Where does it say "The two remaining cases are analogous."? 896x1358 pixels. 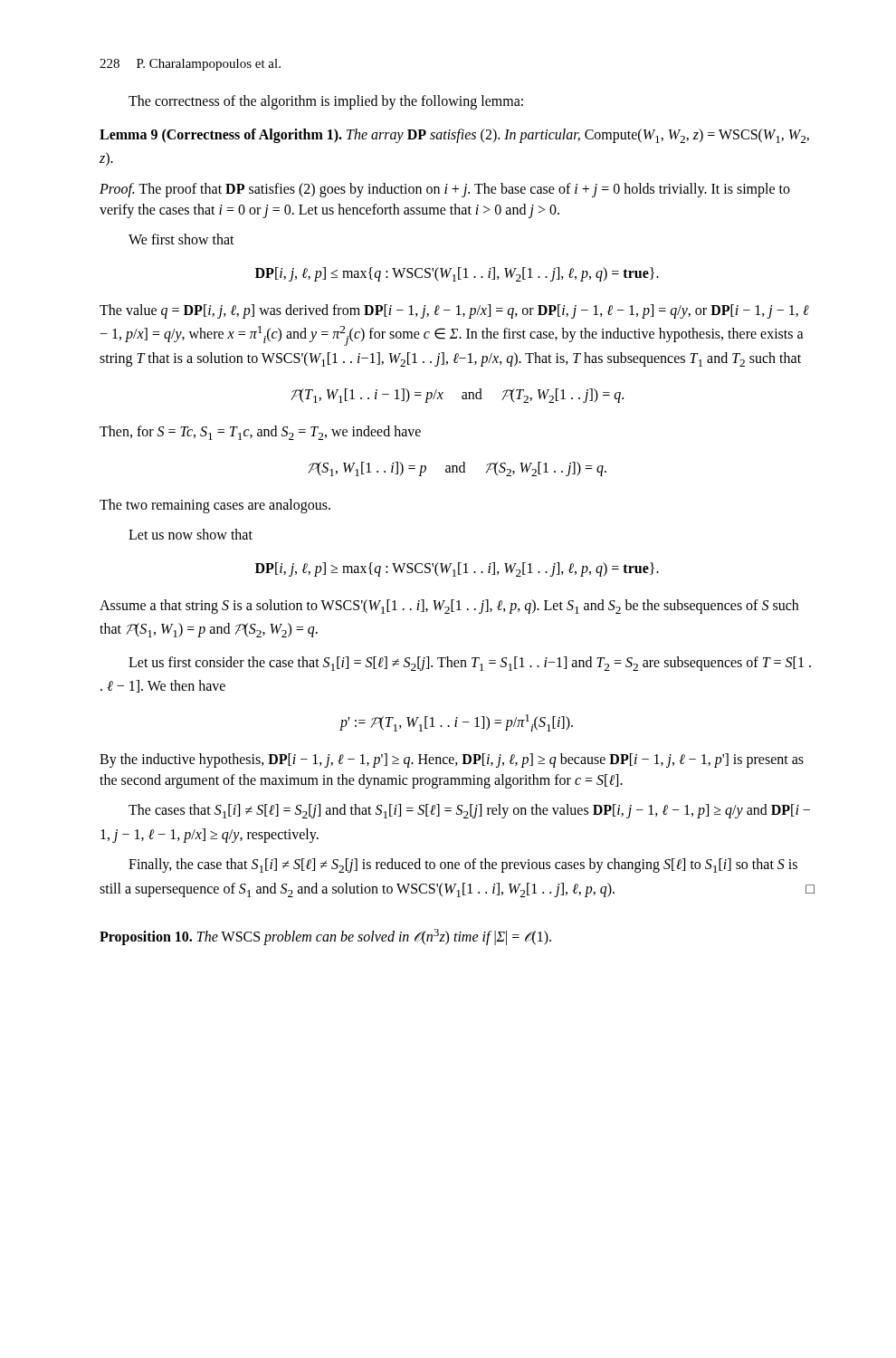[x=215, y=504]
